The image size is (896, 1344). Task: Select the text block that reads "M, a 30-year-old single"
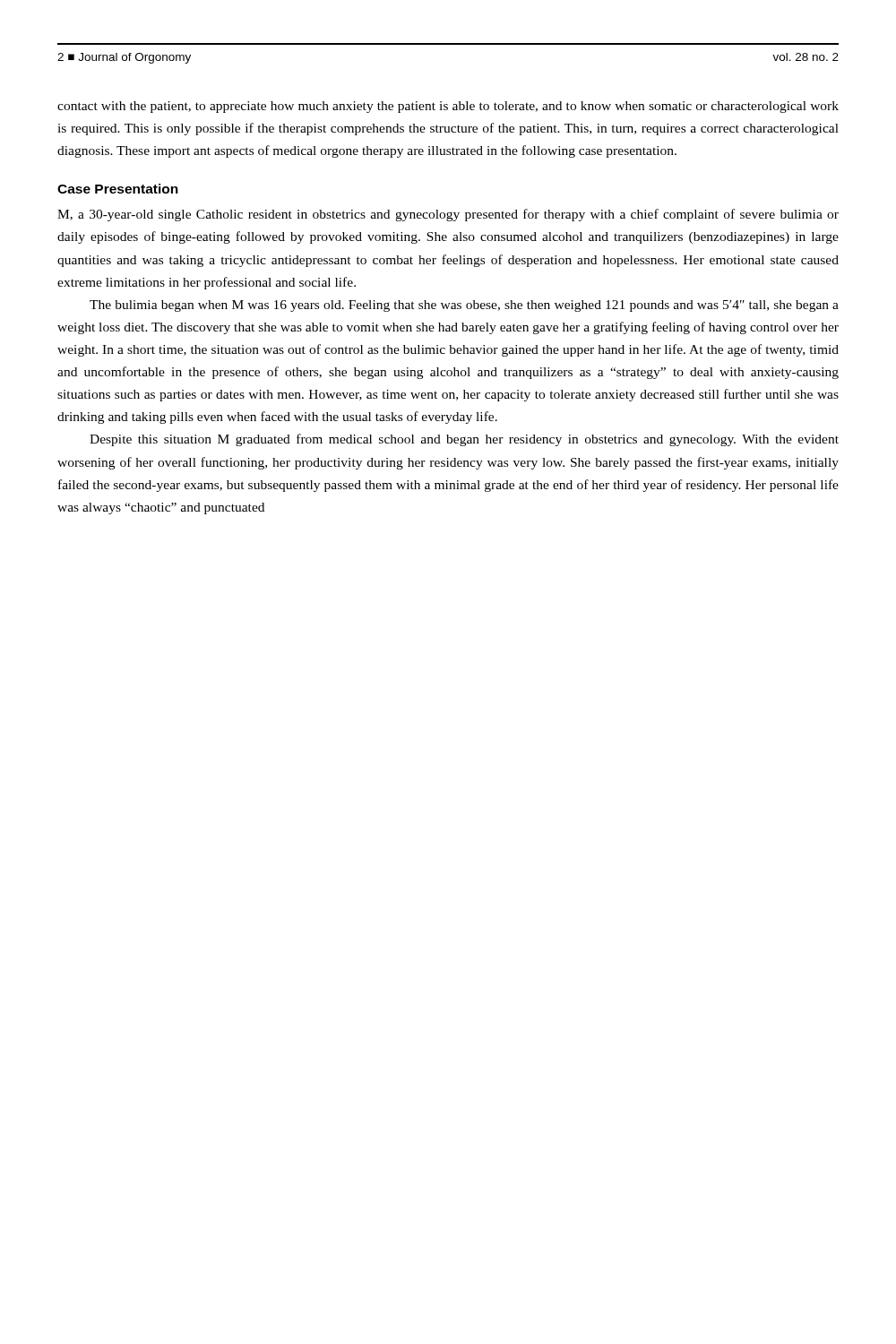[x=448, y=248]
